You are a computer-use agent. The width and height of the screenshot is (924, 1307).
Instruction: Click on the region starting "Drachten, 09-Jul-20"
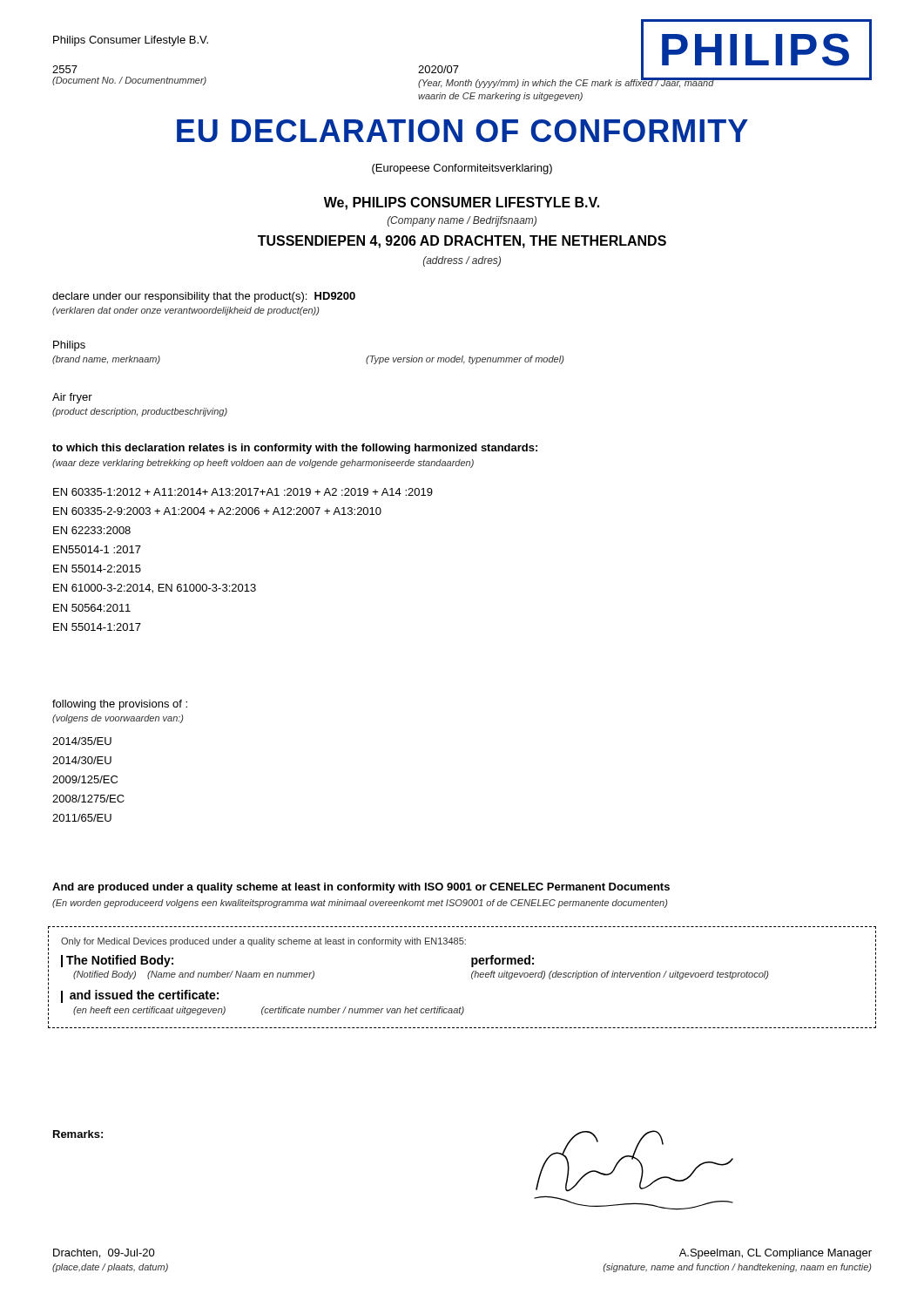click(x=104, y=1252)
